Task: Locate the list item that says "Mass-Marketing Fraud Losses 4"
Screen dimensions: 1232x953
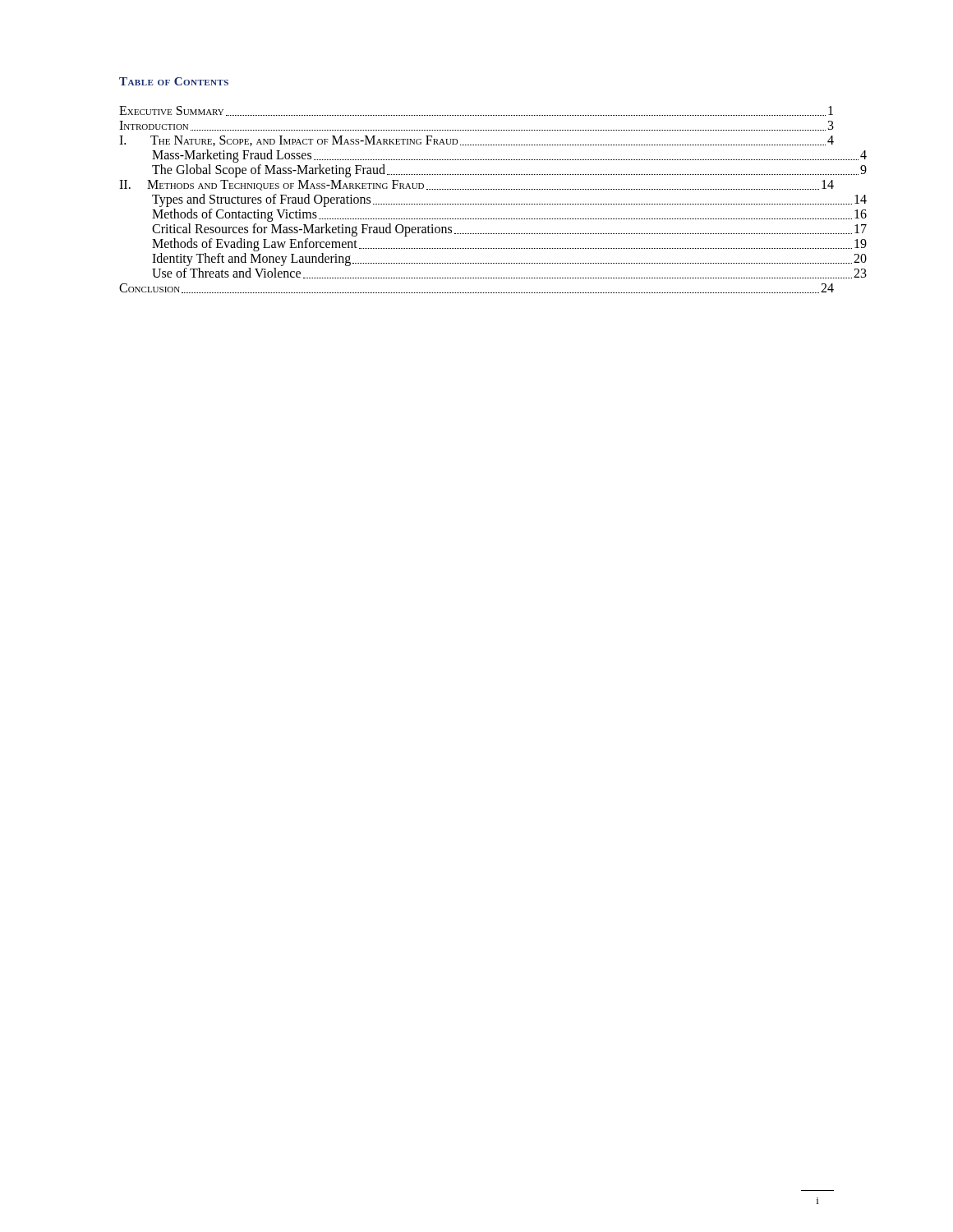Action: click(476, 155)
